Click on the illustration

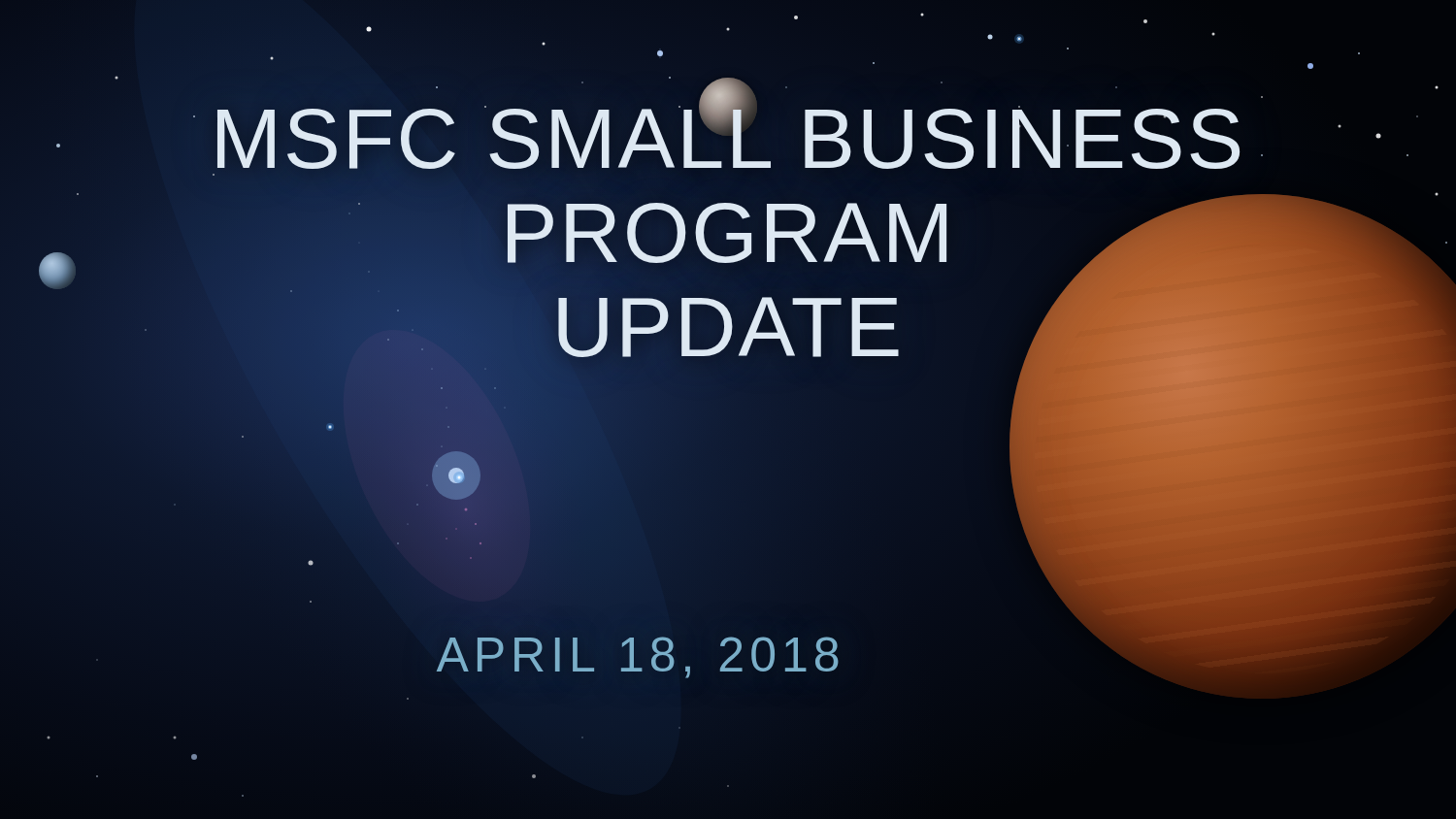point(728,410)
